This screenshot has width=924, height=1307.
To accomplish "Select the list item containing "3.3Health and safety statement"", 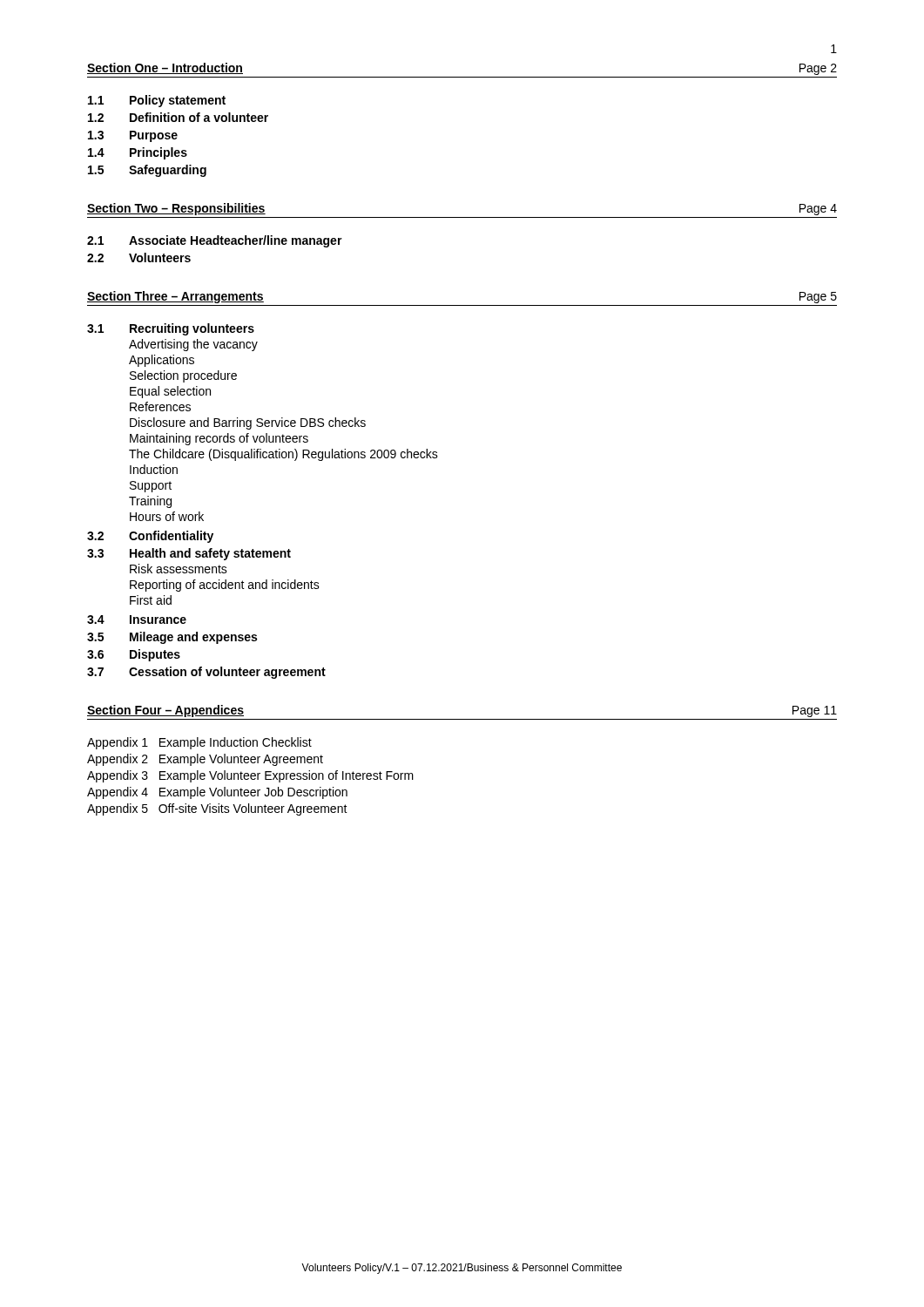I will click(x=189, y=553).
